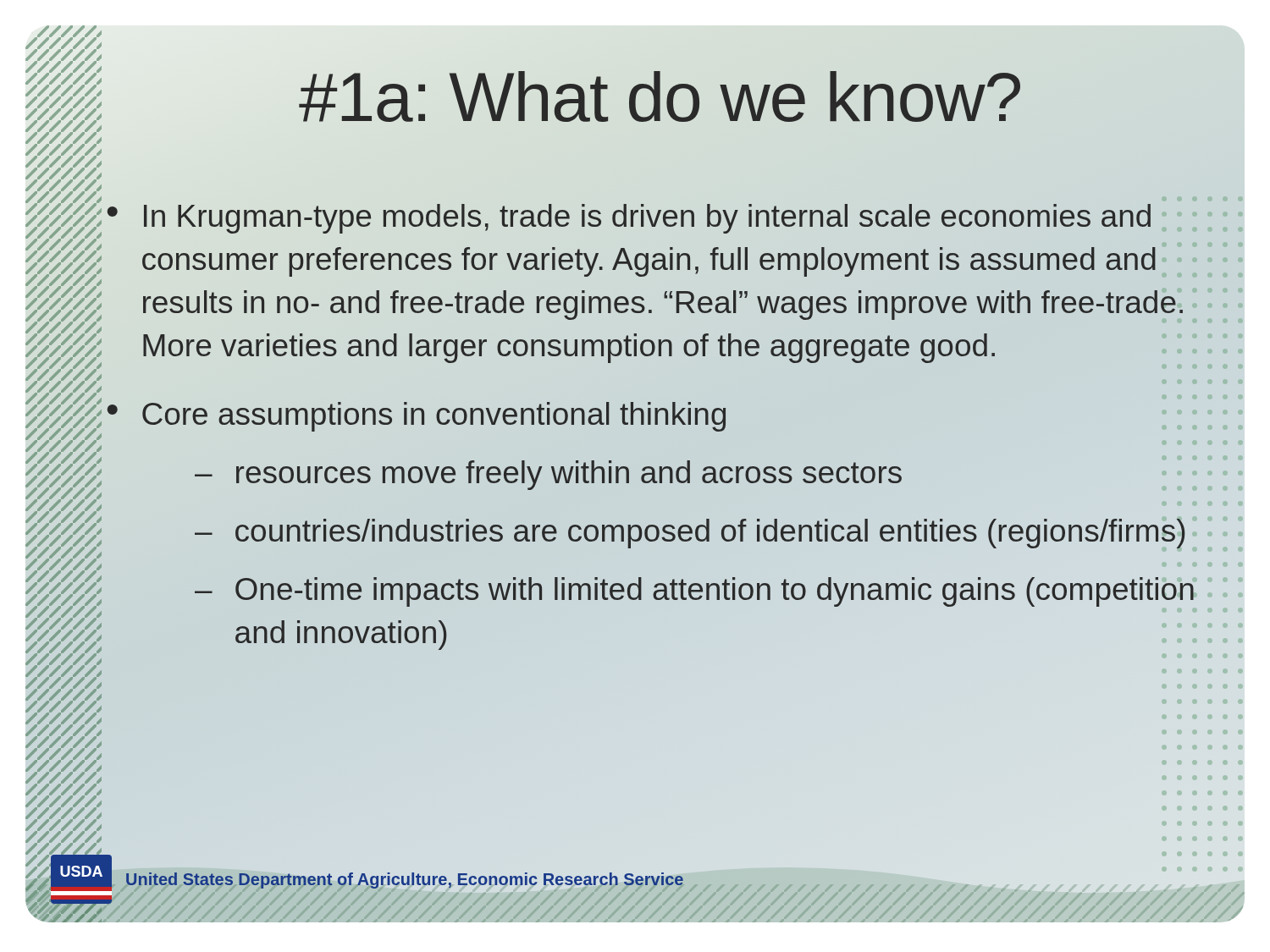
Task: Locate the text block starting "• In Krugman-type models, trade is driven by"
Action: [660, 281]
